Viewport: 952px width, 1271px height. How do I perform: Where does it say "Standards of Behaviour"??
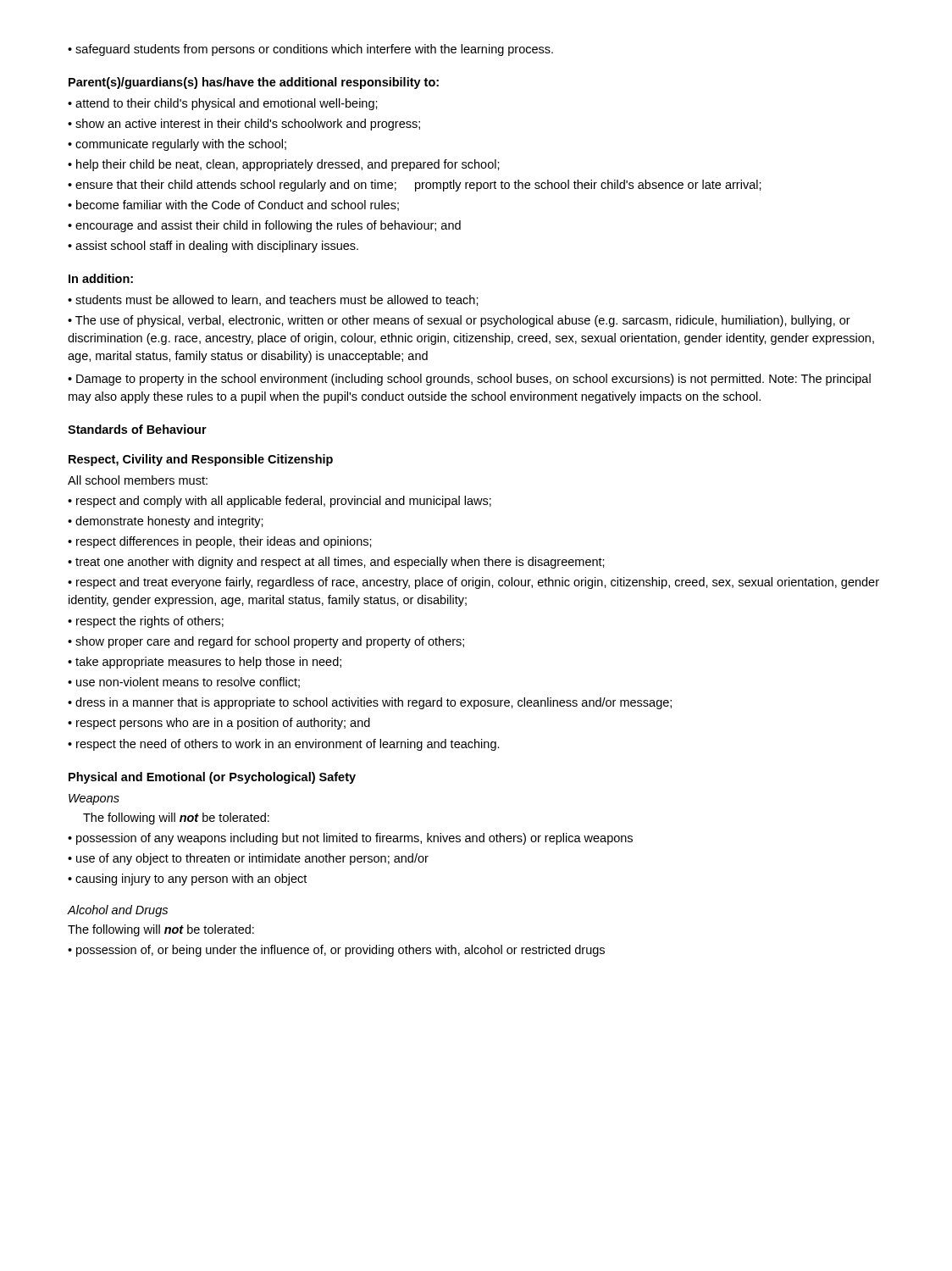[137, 430]
